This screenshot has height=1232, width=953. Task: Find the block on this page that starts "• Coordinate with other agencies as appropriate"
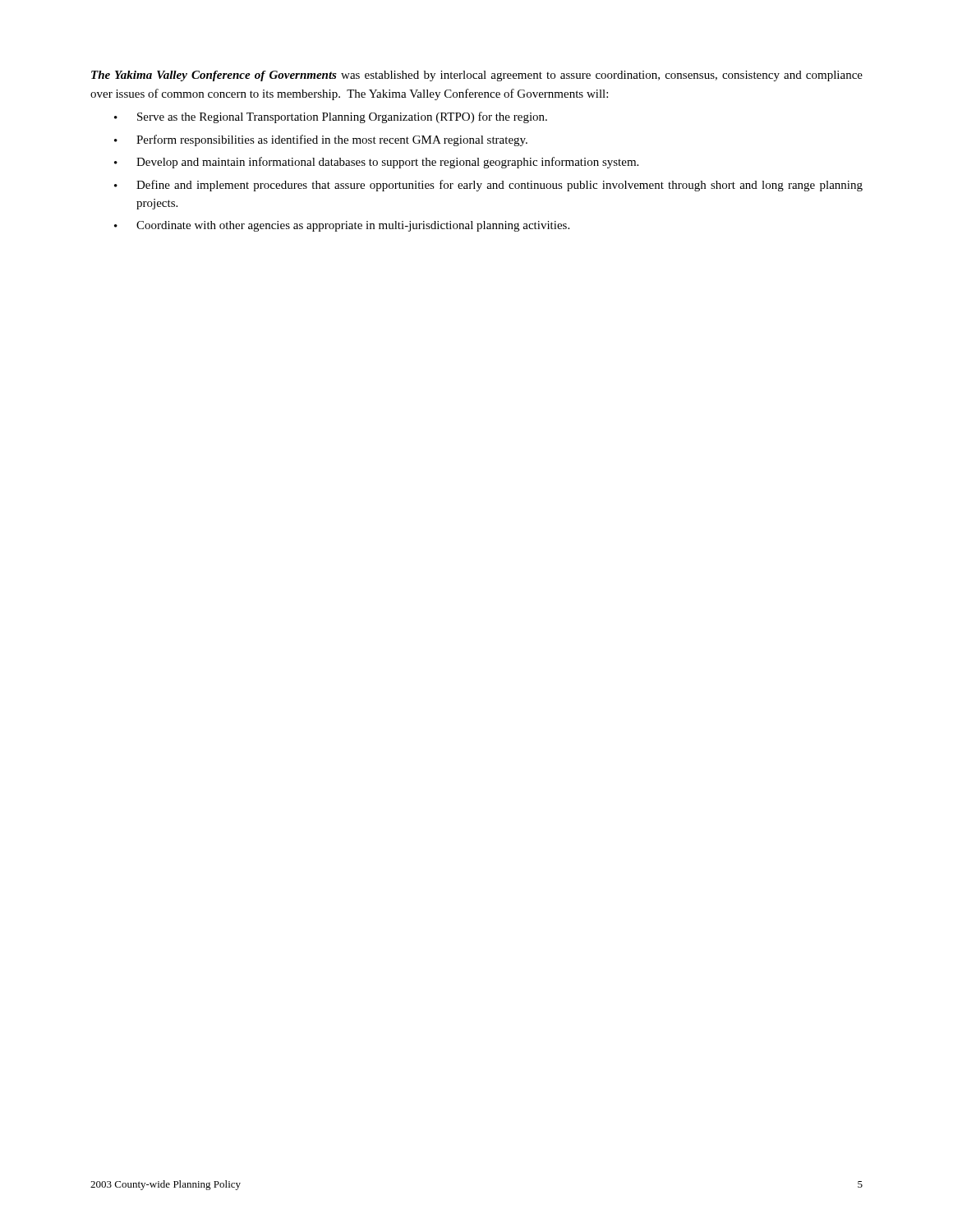(x=476, y=225)
